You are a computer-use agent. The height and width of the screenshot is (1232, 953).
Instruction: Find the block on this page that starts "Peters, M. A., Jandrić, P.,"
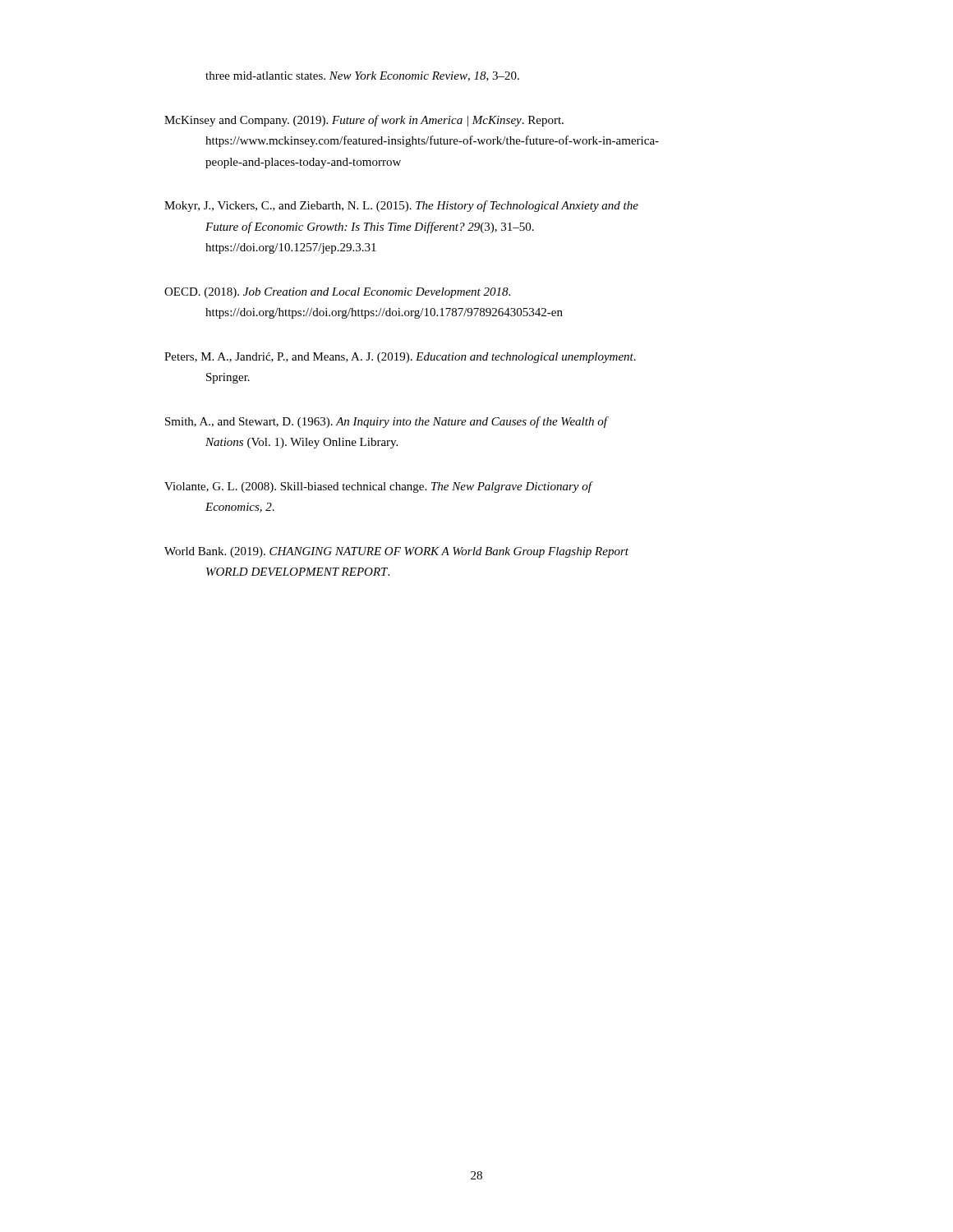coord(493,367)
